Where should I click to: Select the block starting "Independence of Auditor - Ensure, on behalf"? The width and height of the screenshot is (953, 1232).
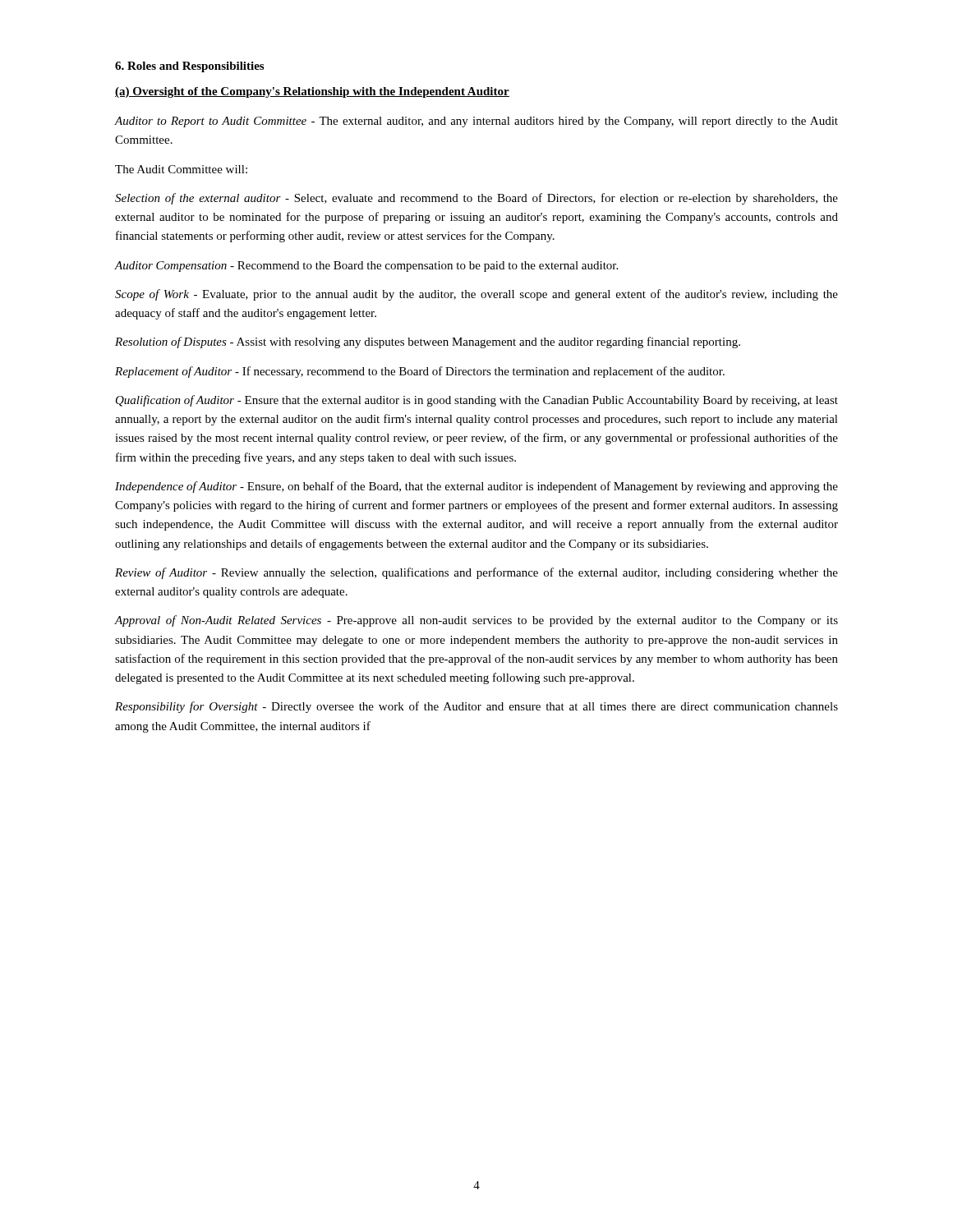476,515
